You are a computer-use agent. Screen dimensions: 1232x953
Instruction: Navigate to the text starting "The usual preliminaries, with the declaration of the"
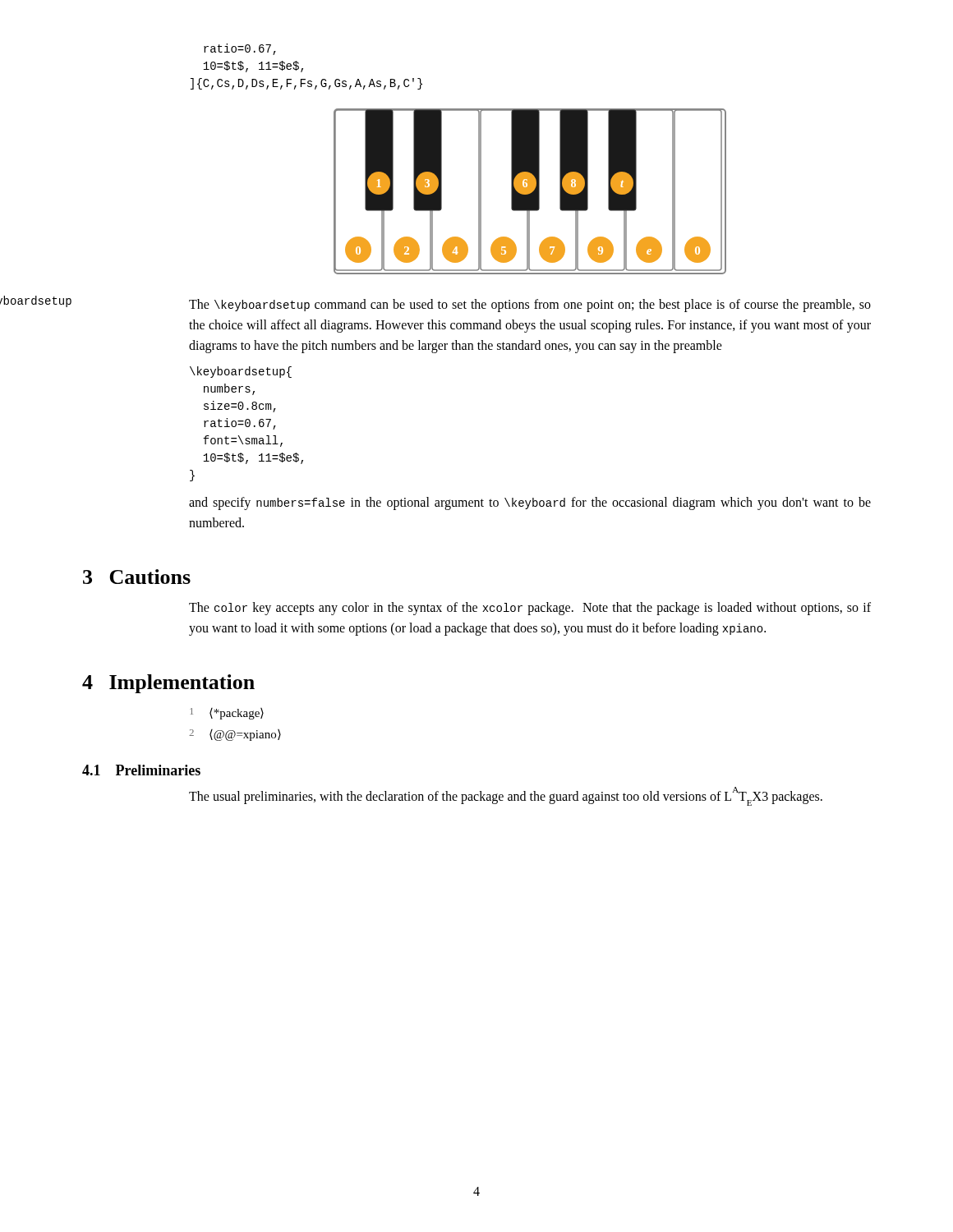point(506,797)
